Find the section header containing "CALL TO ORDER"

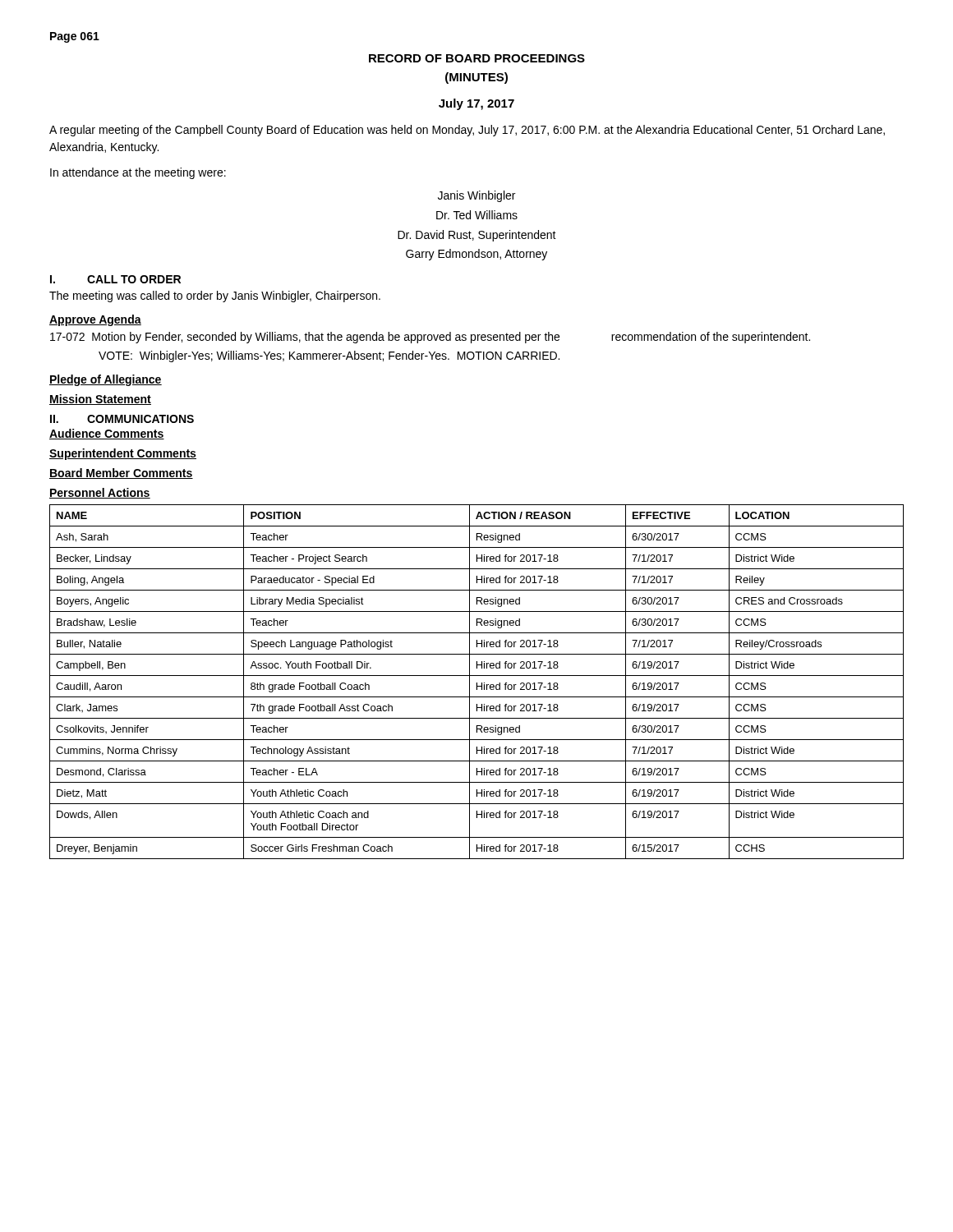coord(134,279)
